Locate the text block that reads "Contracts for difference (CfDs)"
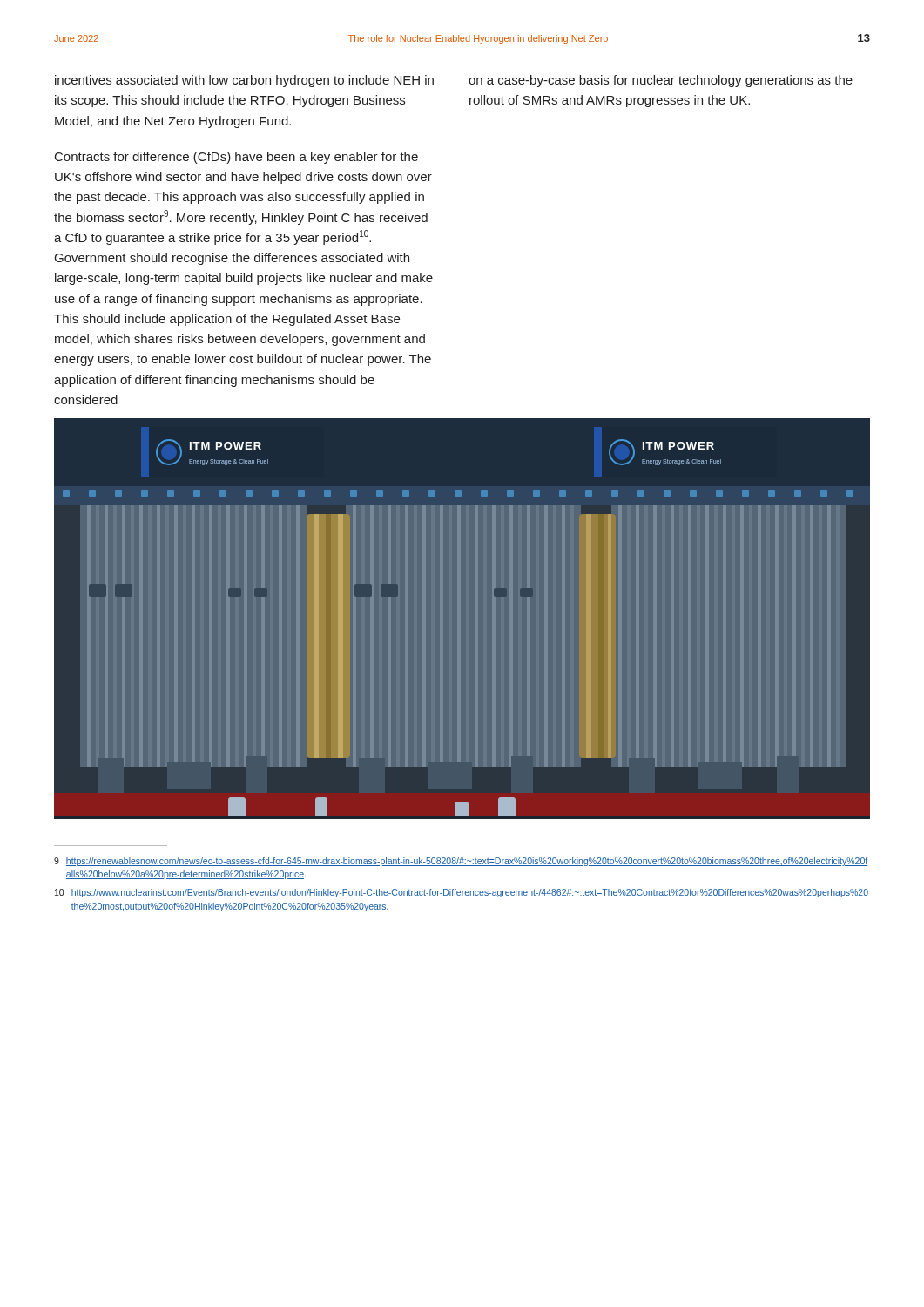The width and height of the screenshot is (924, 1307). (243, 278)
